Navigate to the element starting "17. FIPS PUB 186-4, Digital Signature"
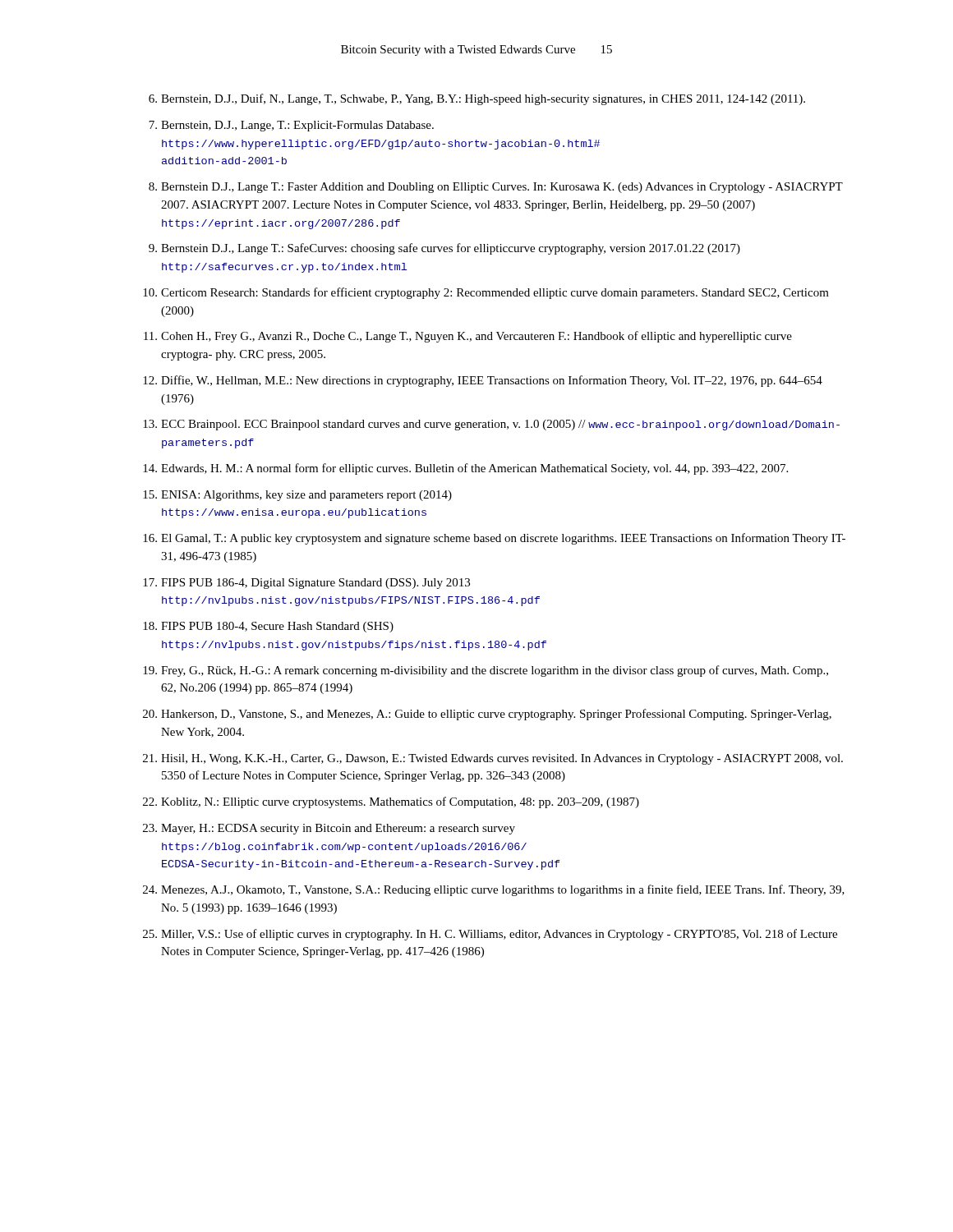Image resolution: width=953 pixels, height=1232 pixels. click(489, 592)
